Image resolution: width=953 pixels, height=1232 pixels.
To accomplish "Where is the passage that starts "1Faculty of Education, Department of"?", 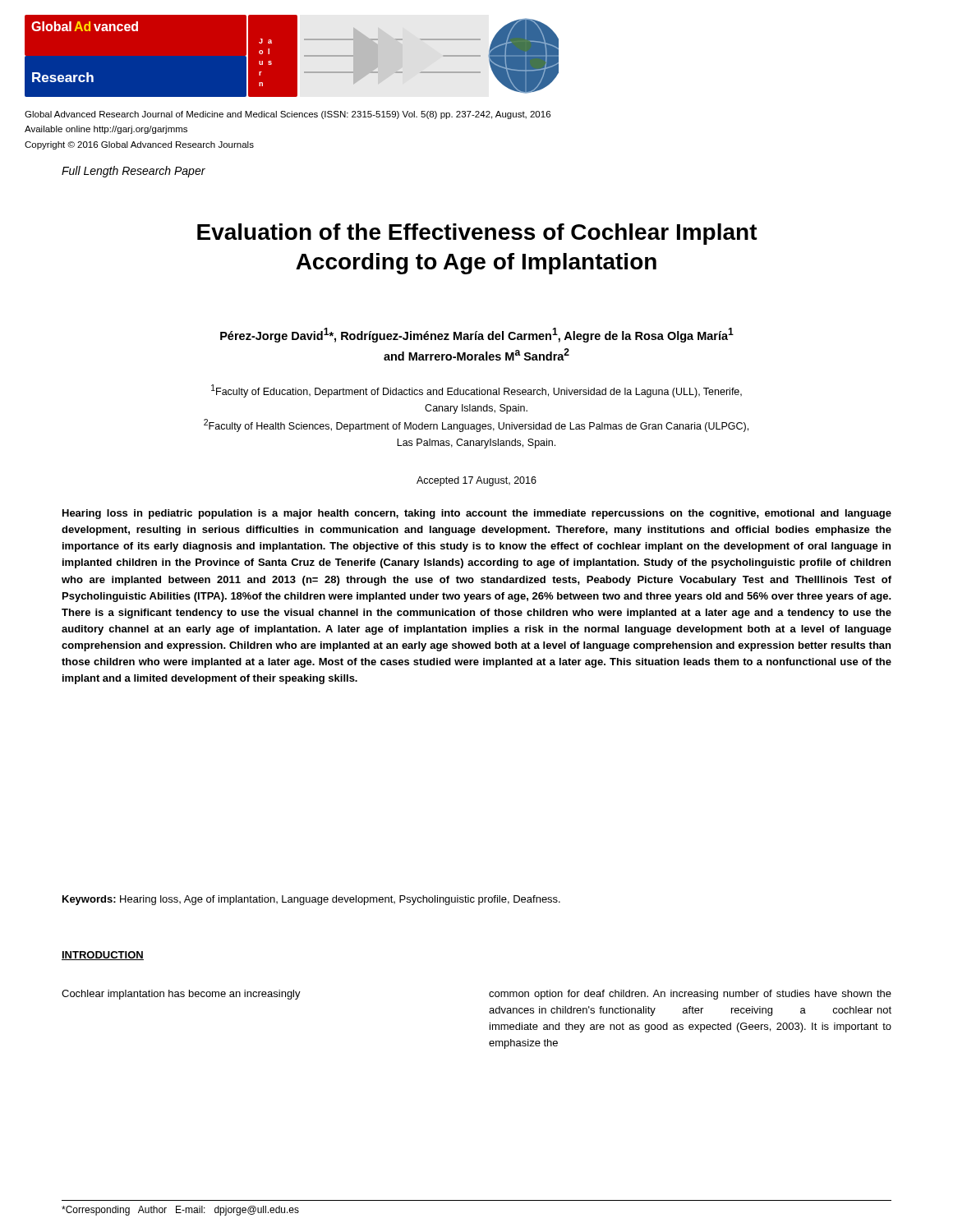I will click(476, 416).
